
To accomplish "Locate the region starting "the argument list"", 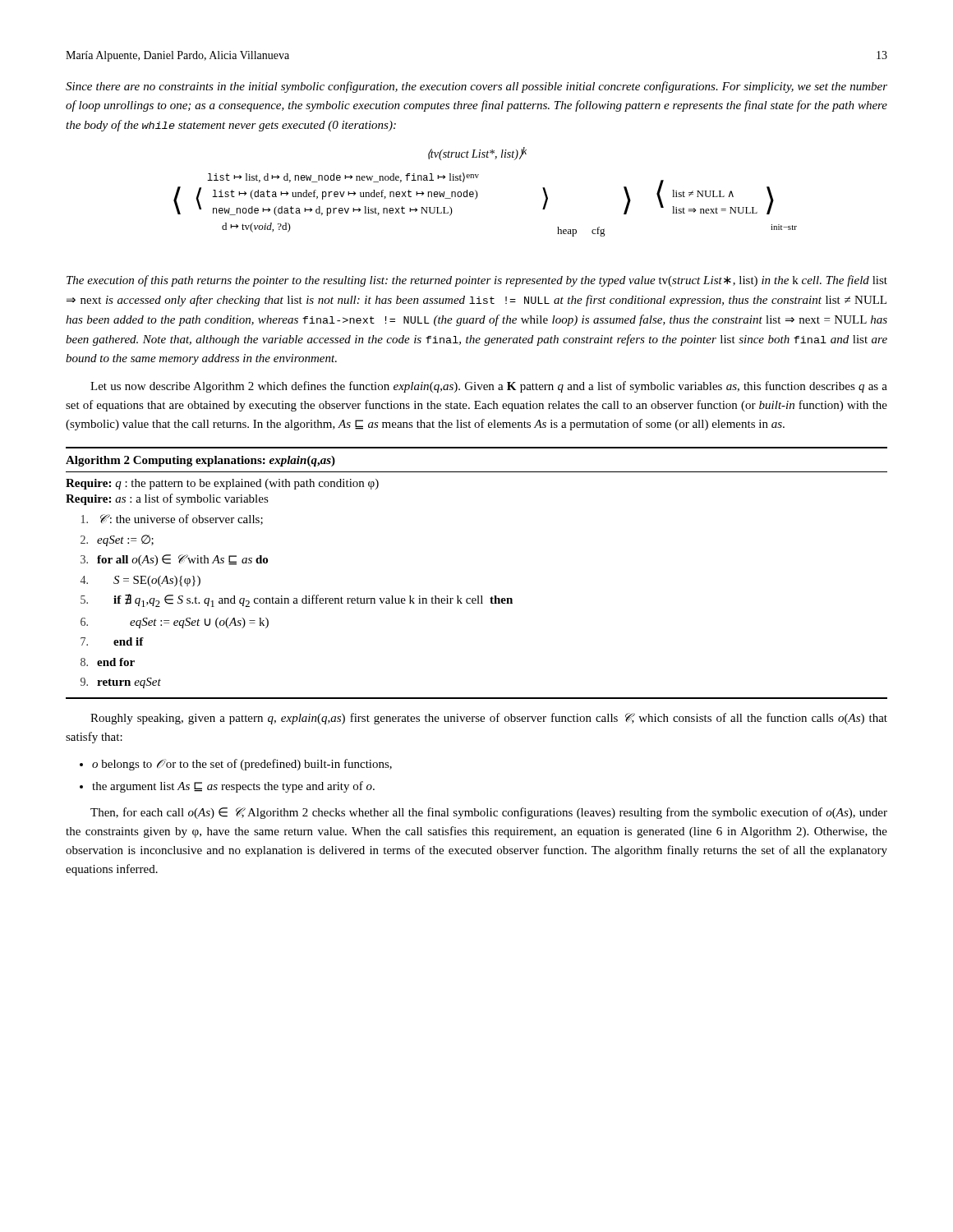I will click(234, 786).
